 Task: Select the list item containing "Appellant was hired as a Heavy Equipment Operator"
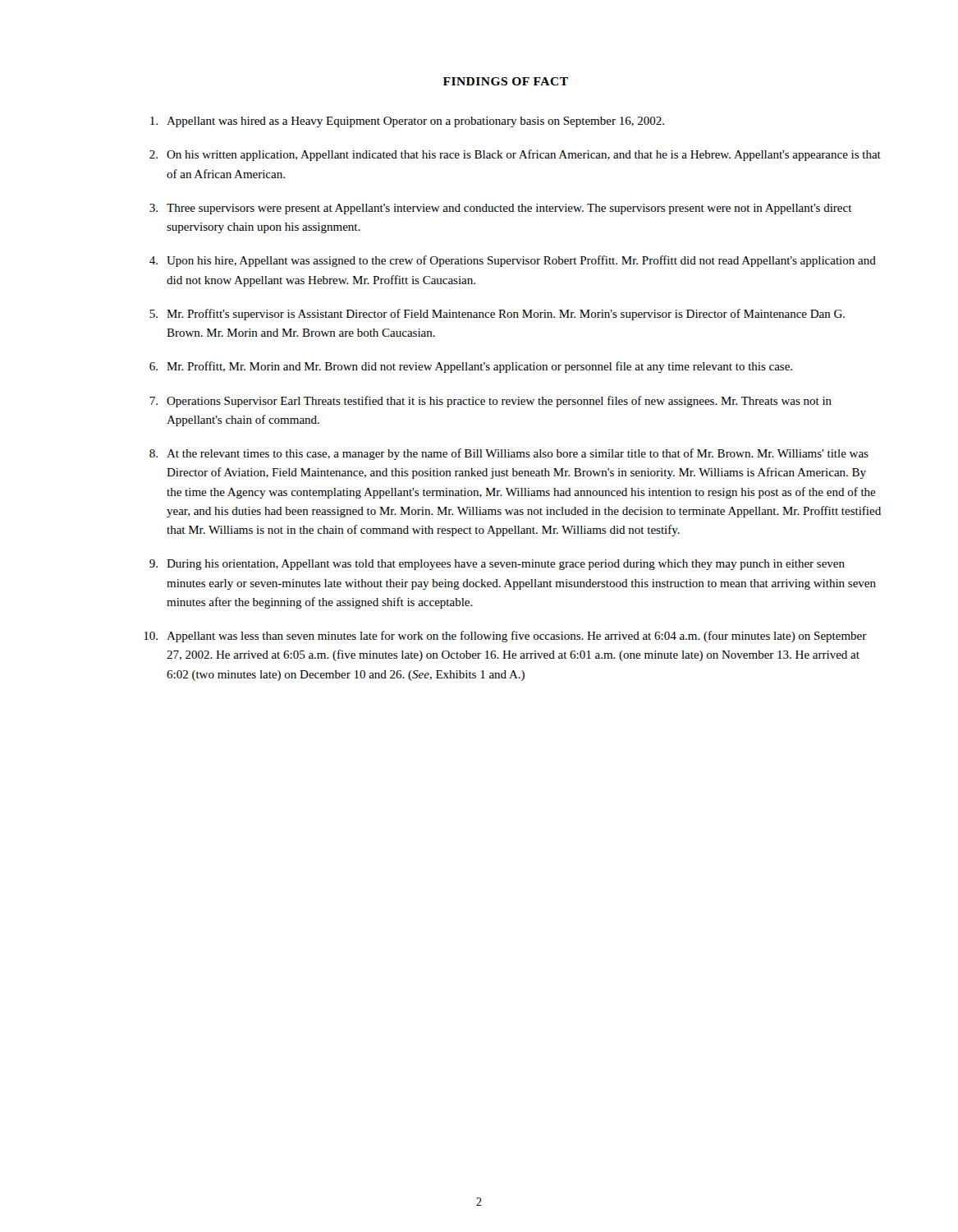click(506, 121)
